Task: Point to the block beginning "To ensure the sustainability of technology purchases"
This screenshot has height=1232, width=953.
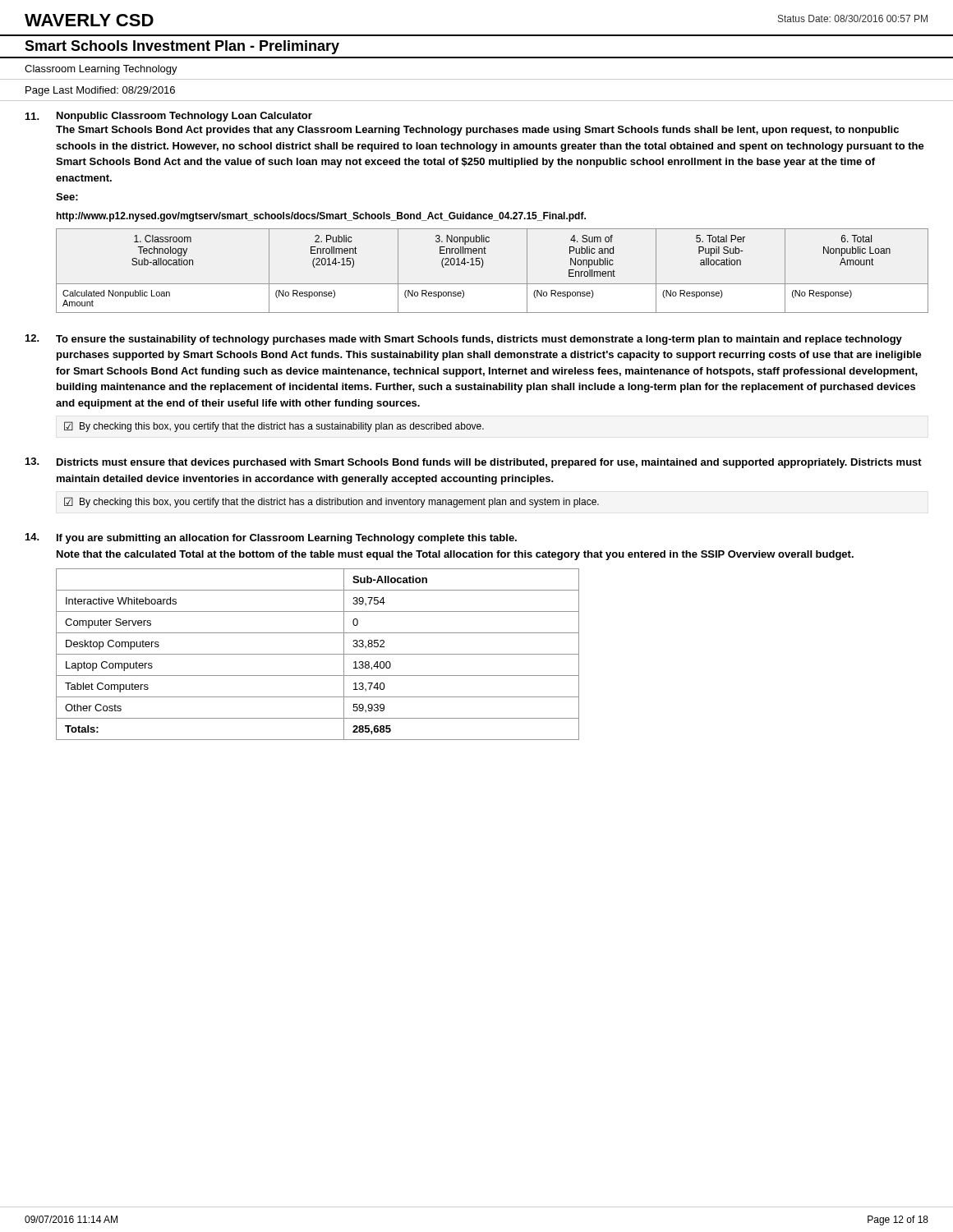Action: (489, 370)
